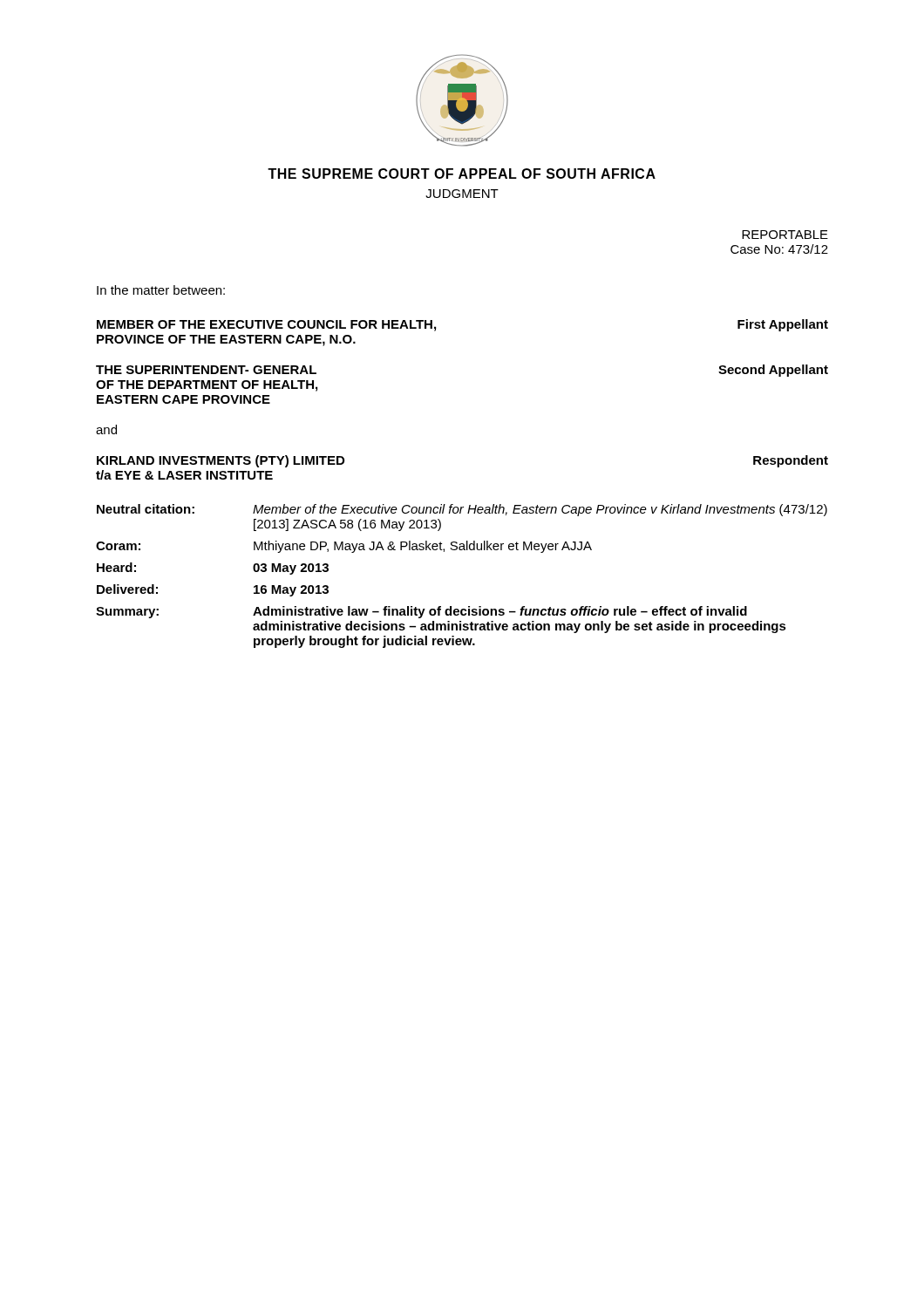Find the text starting "THE SUPERINTENDENT- GENERAL OF"
This screenshot has height=1308, width=924.
(205, 370)
